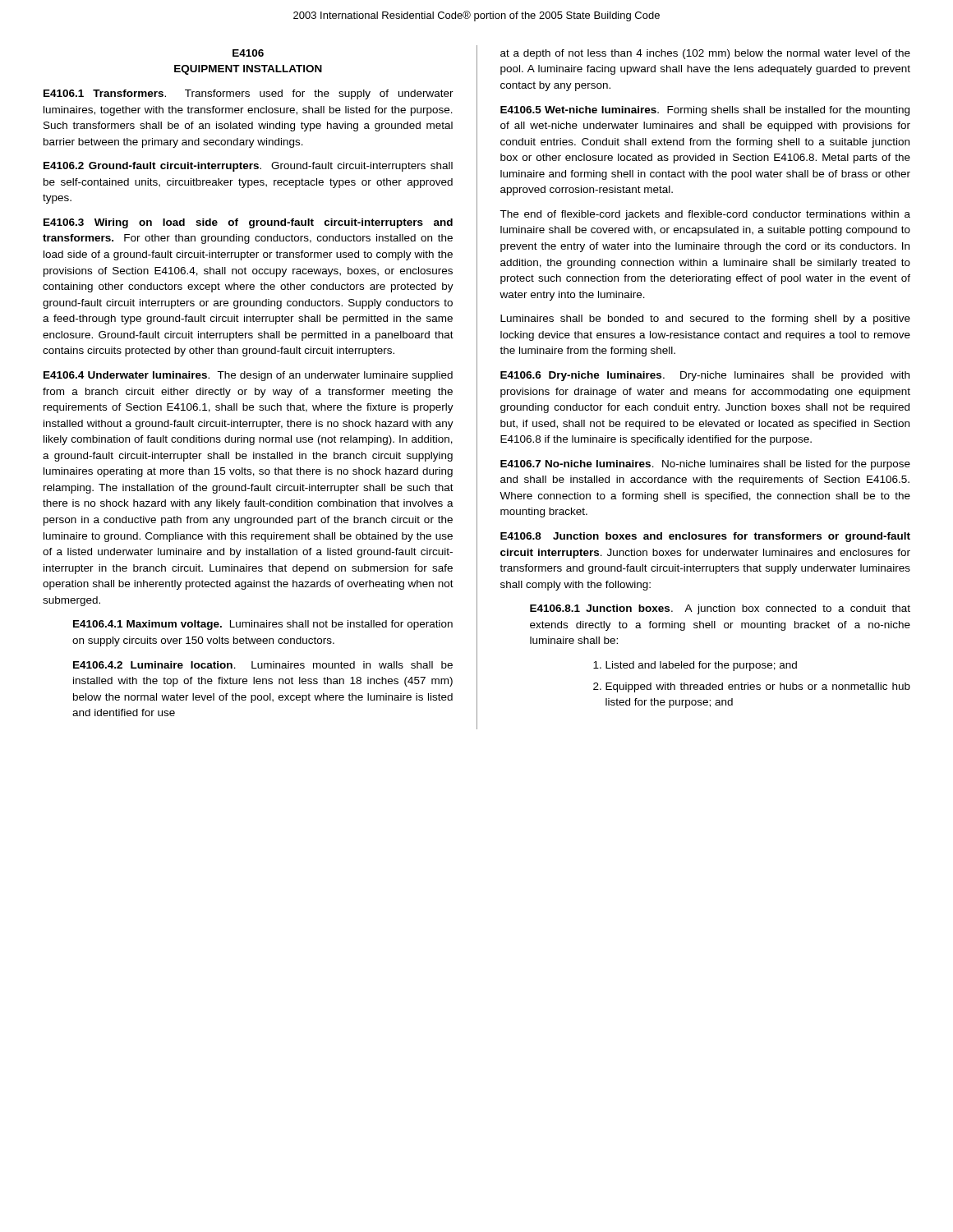Click on the passage starting "E4106.4 Underwater luminaires. The design"

click(248, 487)
